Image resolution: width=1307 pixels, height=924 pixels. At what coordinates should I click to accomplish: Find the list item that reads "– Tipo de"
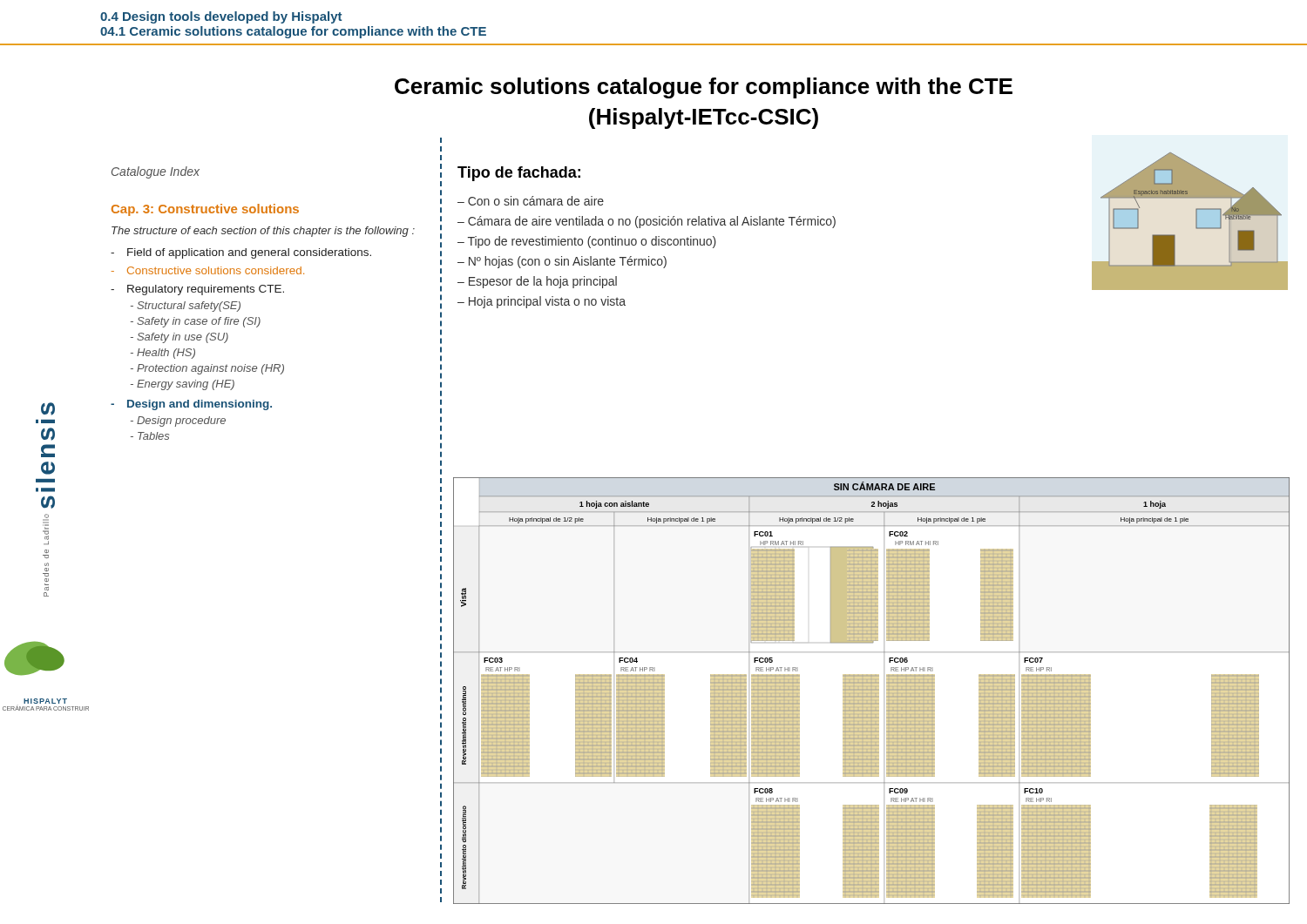coord(587,241)
